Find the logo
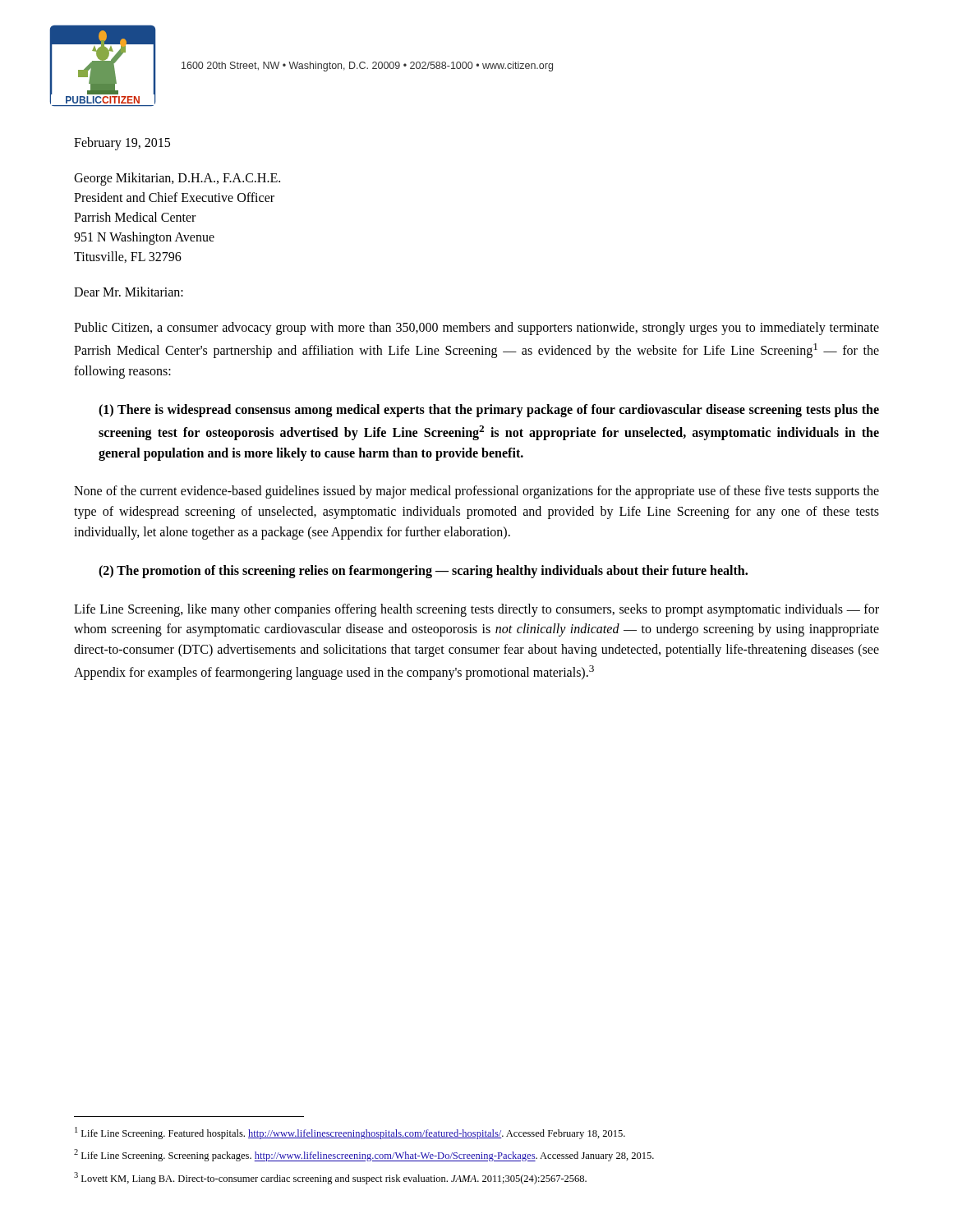953x1232 pixels. [x=103, y=66]
